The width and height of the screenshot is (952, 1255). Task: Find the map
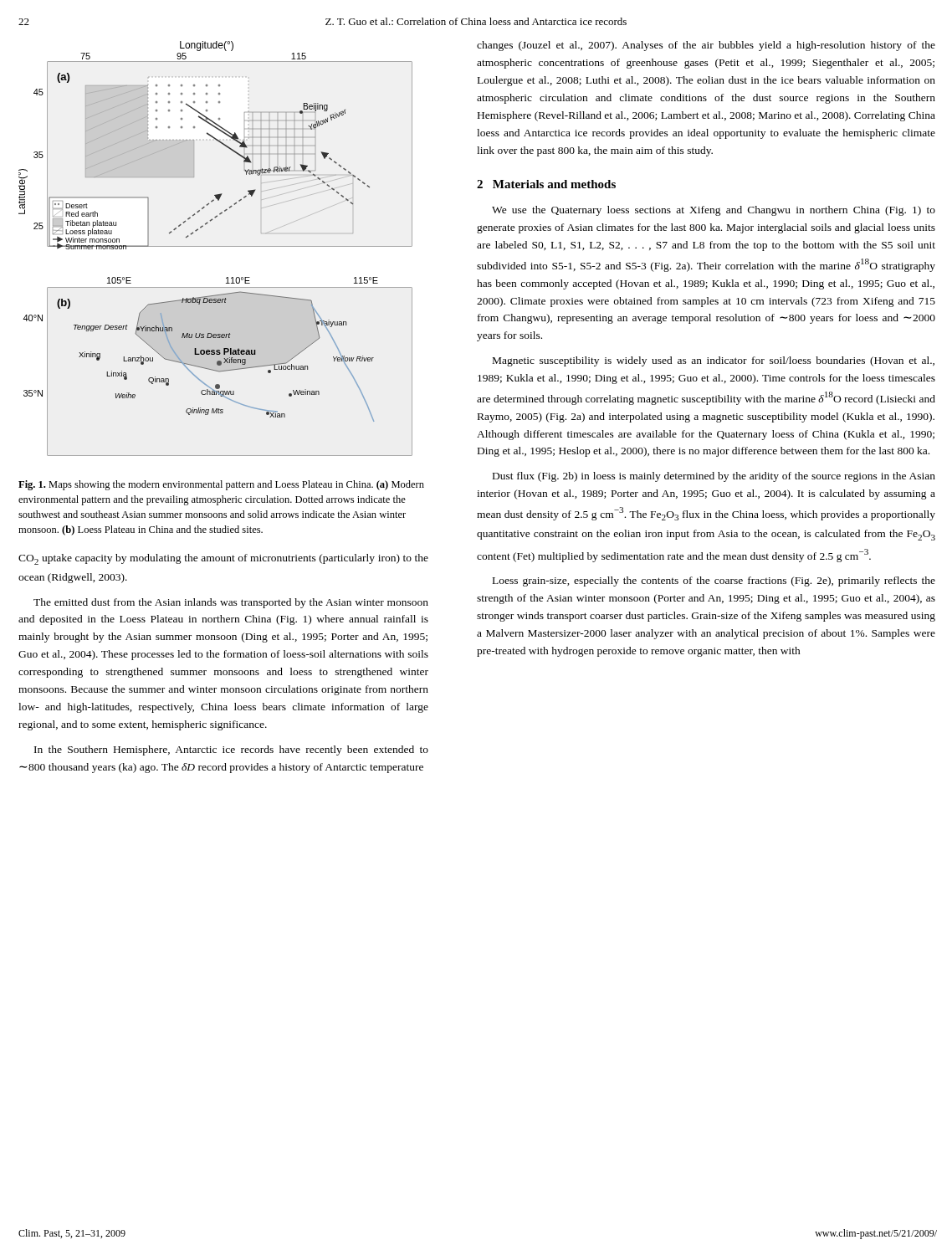coord(223,254)
